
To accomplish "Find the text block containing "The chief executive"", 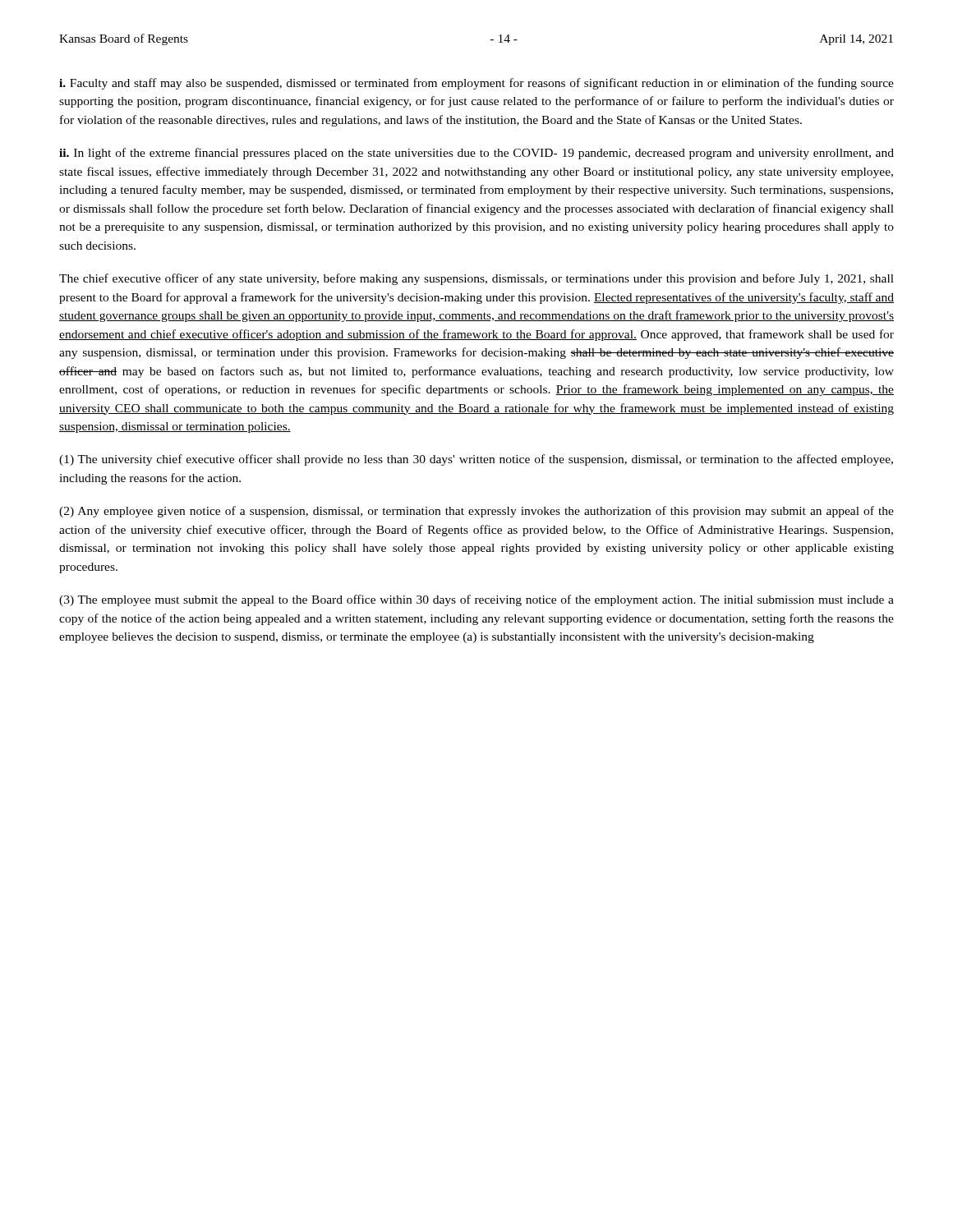I will [476, 353].
